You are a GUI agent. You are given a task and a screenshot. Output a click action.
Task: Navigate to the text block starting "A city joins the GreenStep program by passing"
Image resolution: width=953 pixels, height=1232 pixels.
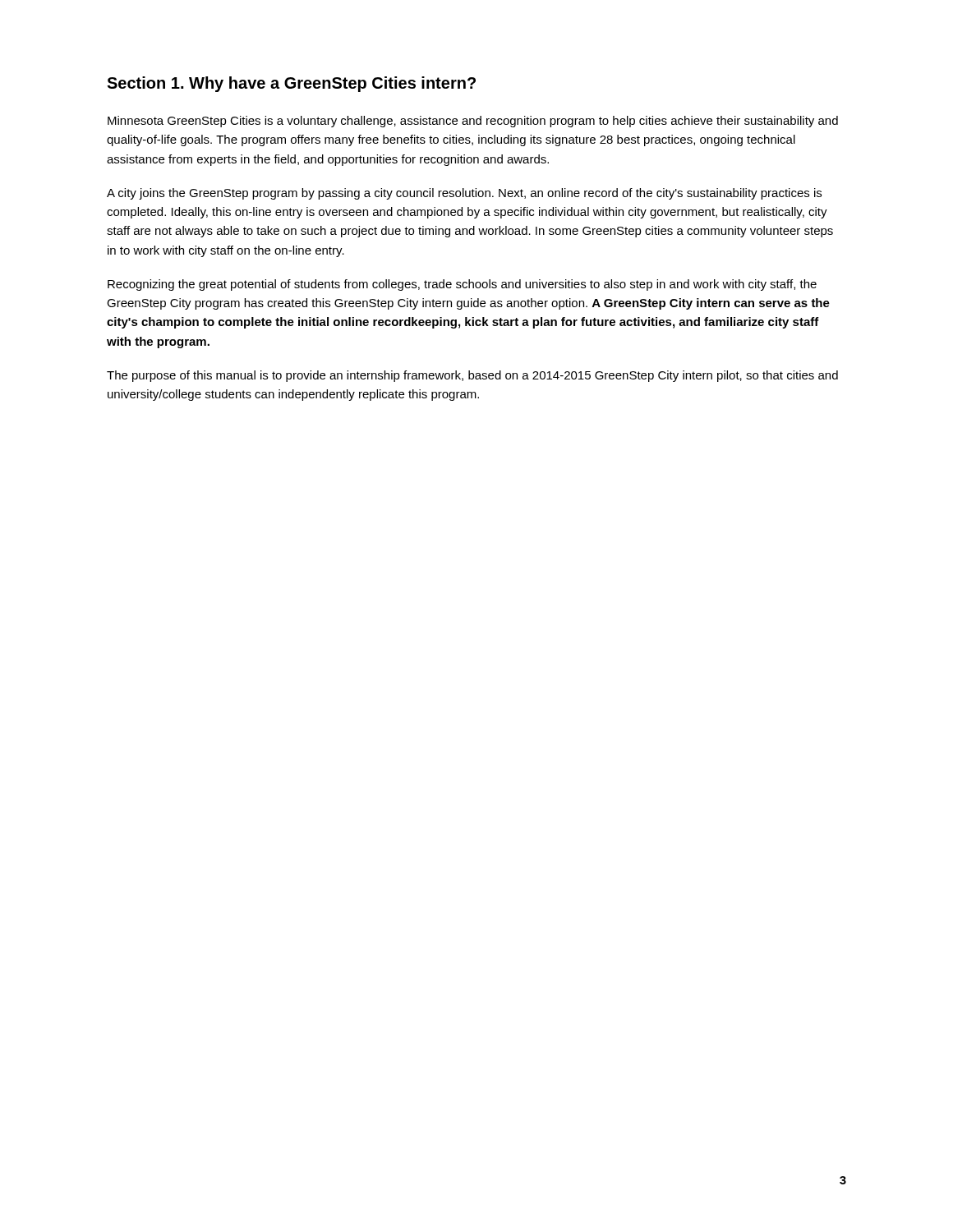pos(470,221)
